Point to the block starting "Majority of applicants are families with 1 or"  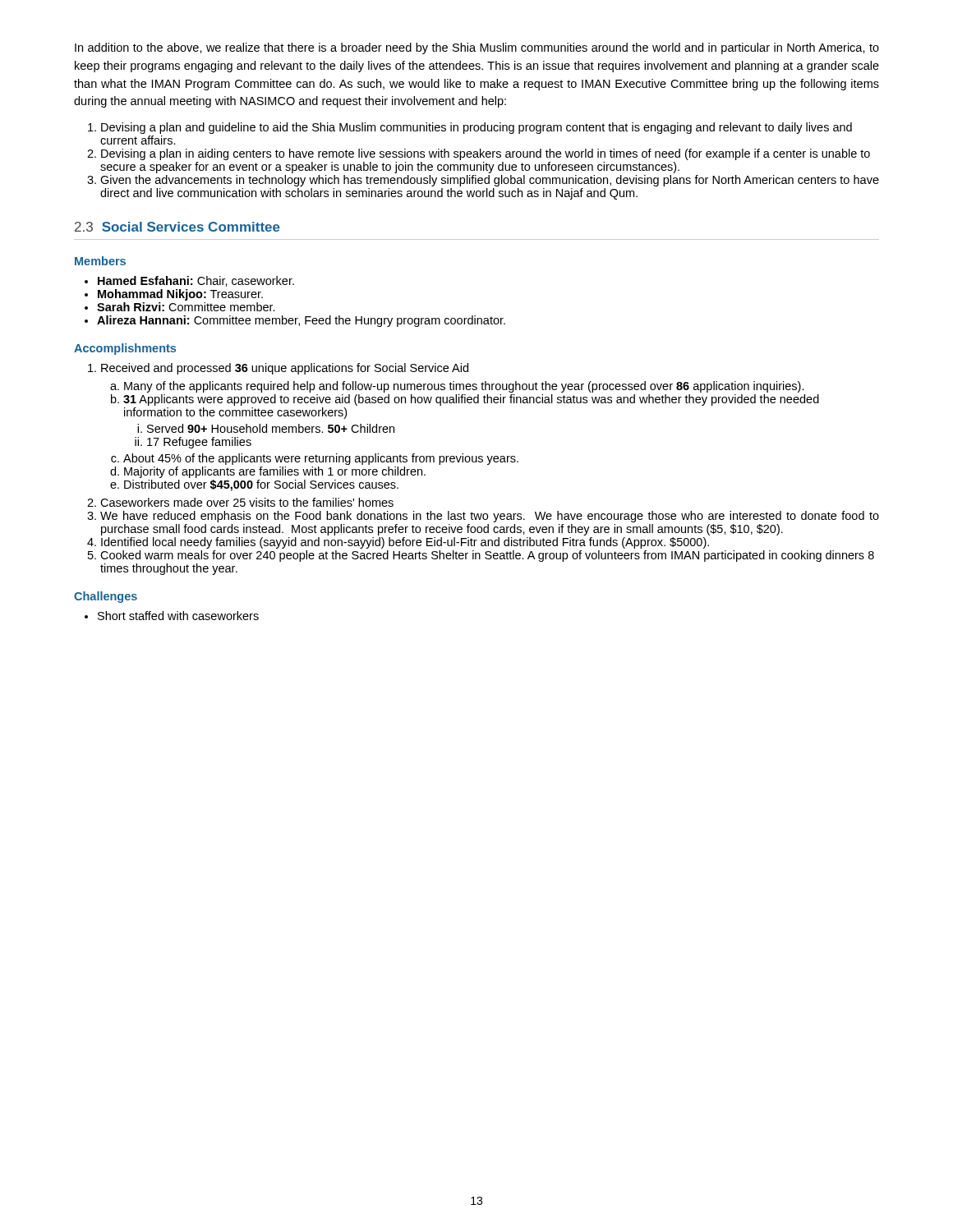[501, 471]
